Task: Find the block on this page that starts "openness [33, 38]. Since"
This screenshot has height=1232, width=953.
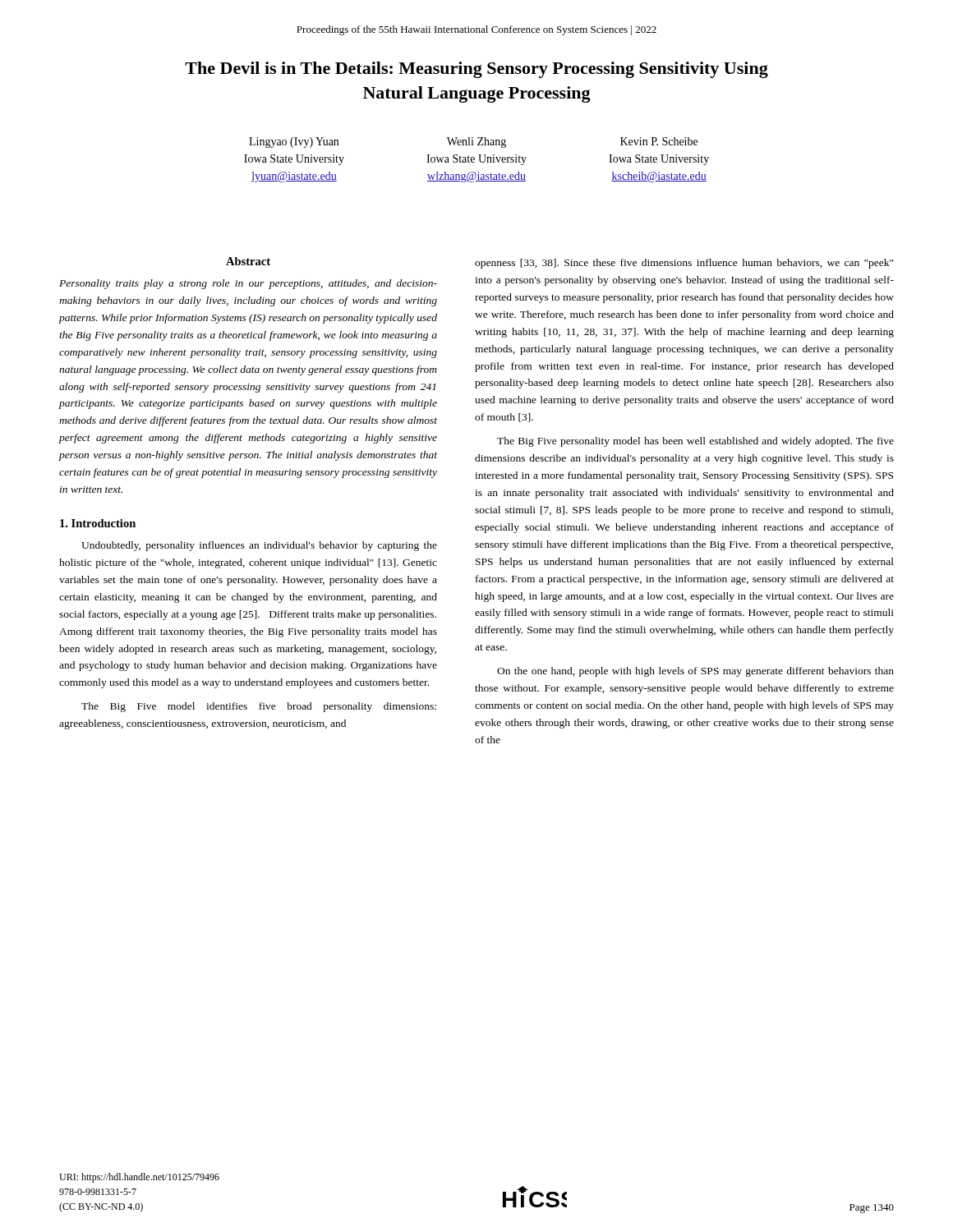Action: [684, 502]
